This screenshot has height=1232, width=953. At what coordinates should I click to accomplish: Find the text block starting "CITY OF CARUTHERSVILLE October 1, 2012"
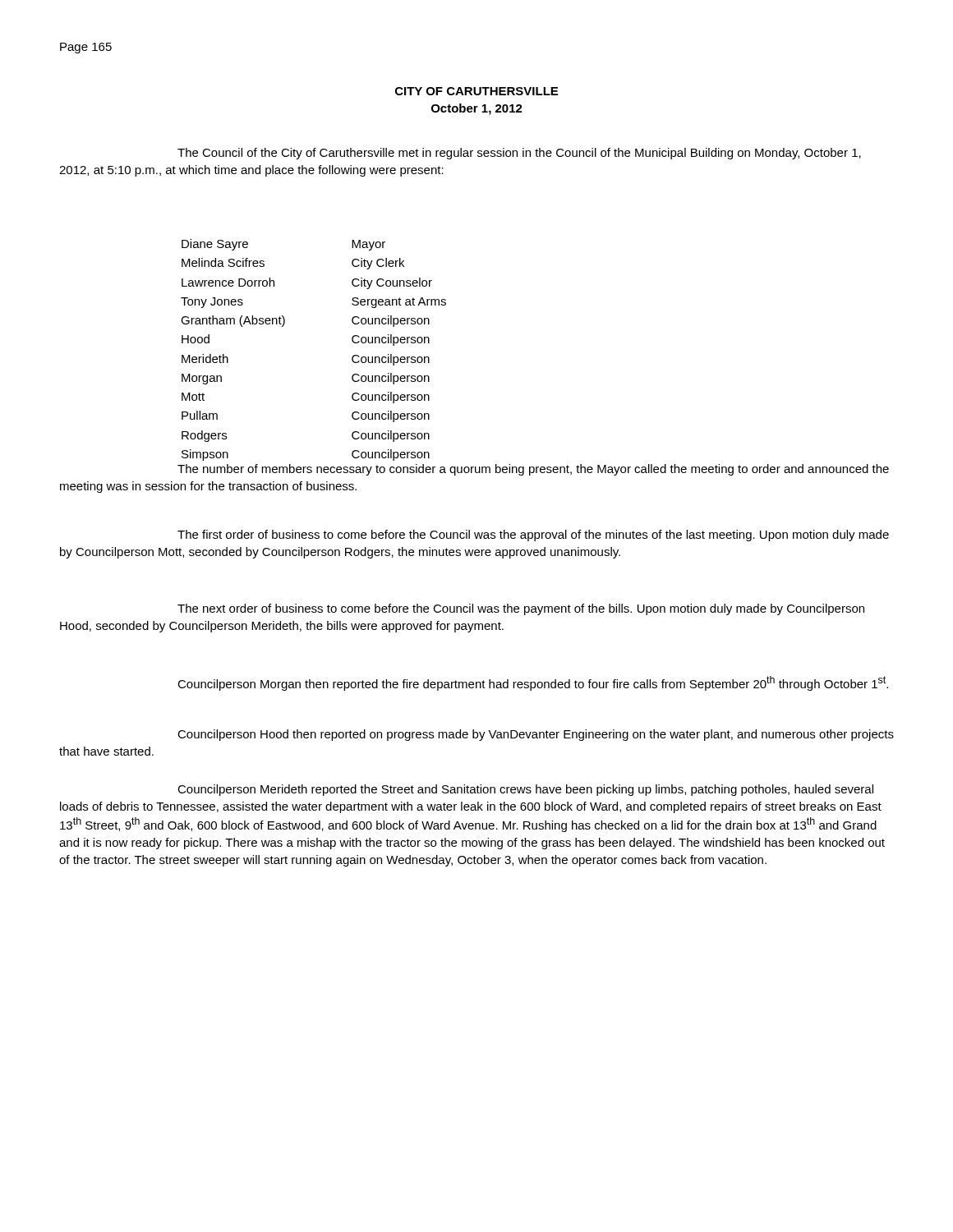476,99
